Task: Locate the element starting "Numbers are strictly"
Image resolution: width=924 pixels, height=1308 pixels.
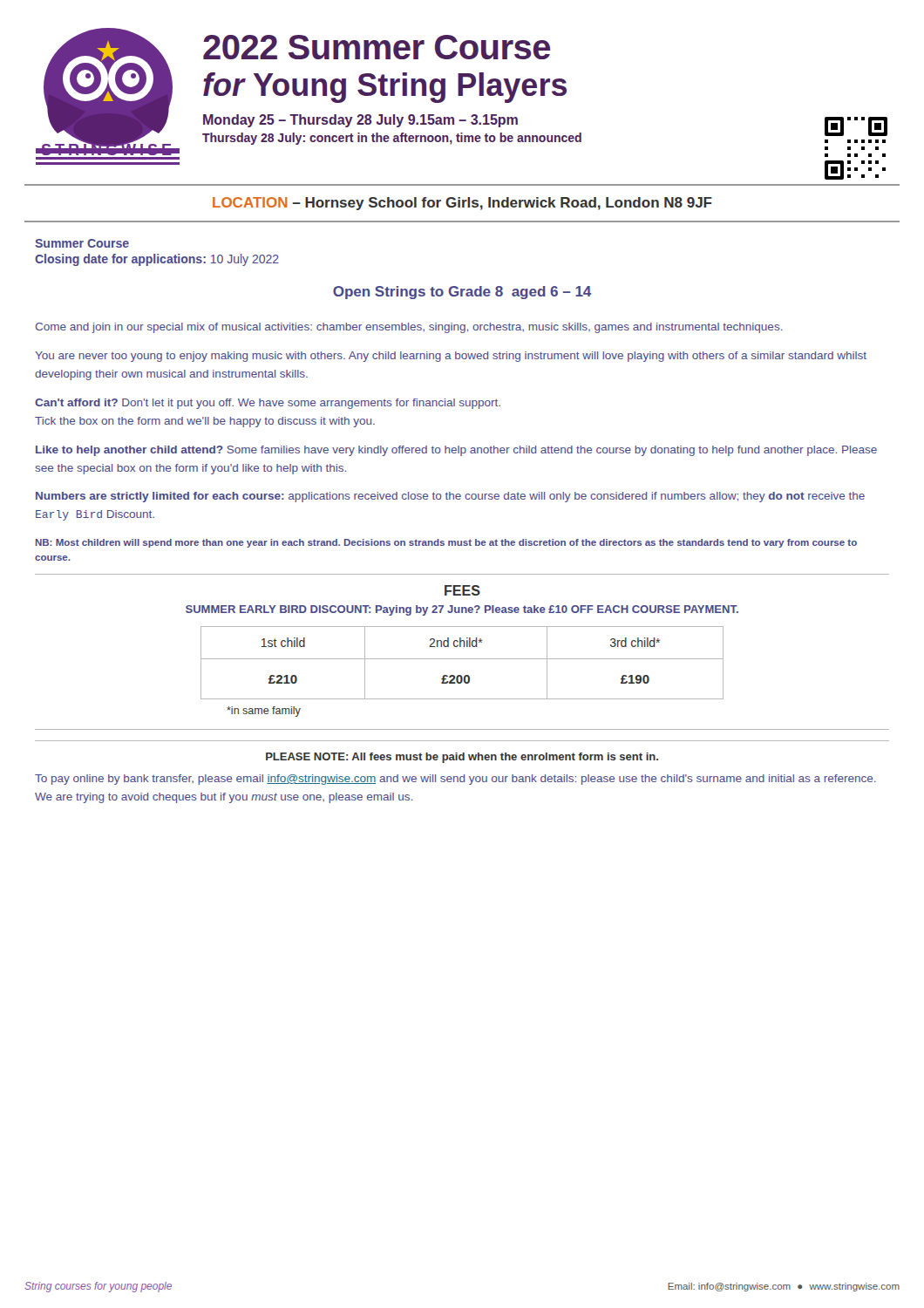Action: point(450,506)
